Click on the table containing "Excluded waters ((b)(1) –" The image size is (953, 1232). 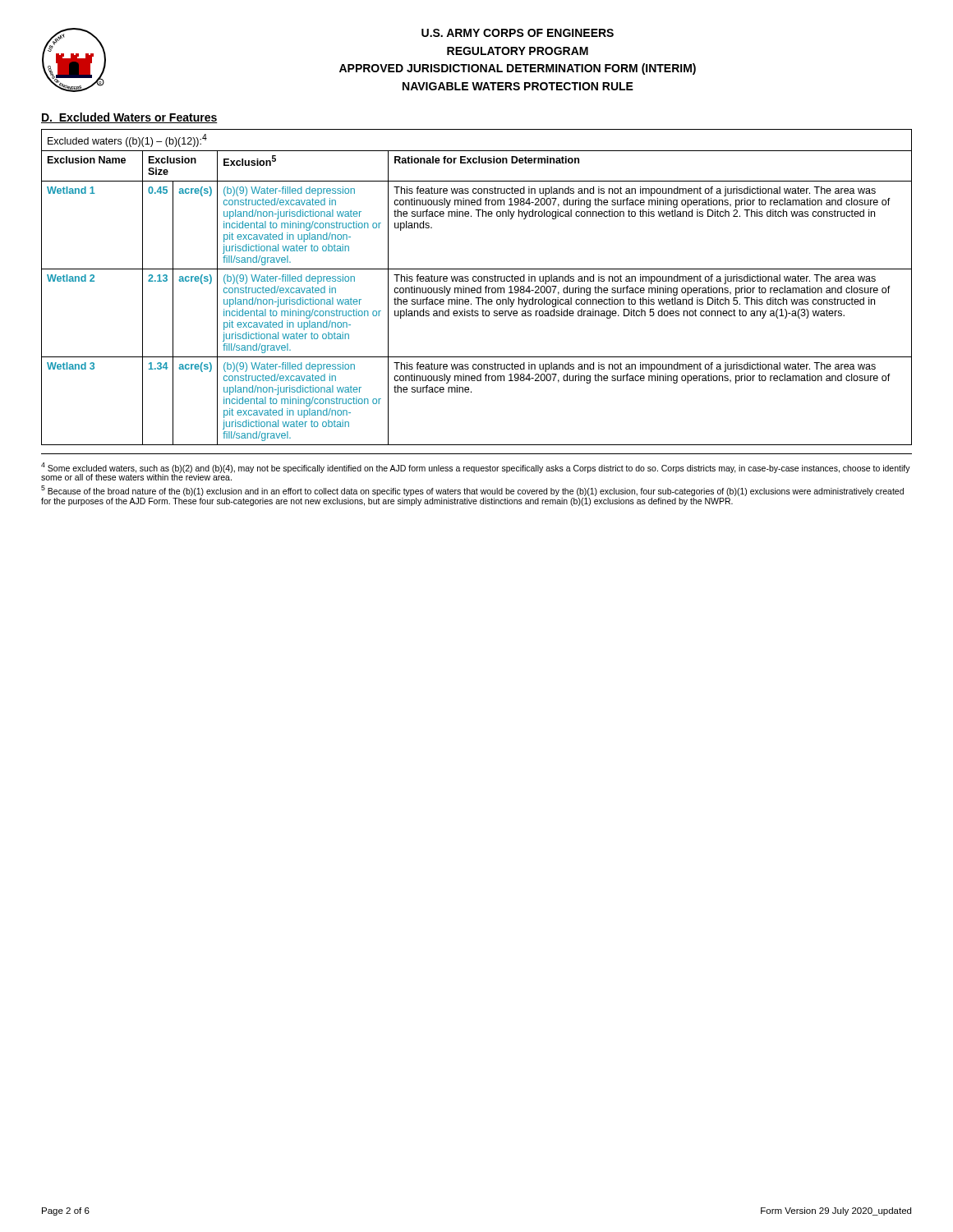pyautogui.click(x=476, y=287)
